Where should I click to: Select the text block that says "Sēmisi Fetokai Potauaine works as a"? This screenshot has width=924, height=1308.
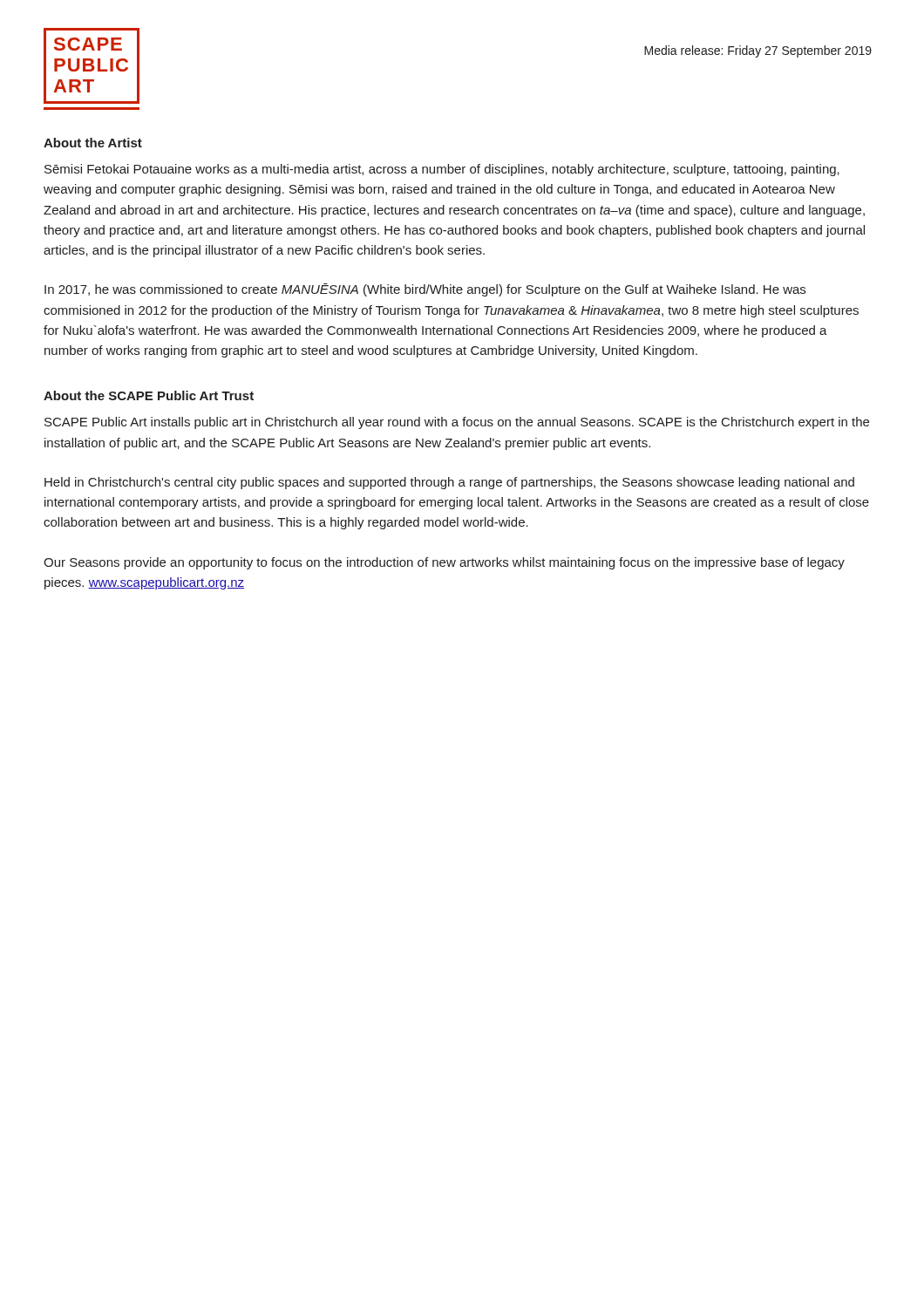455,209
